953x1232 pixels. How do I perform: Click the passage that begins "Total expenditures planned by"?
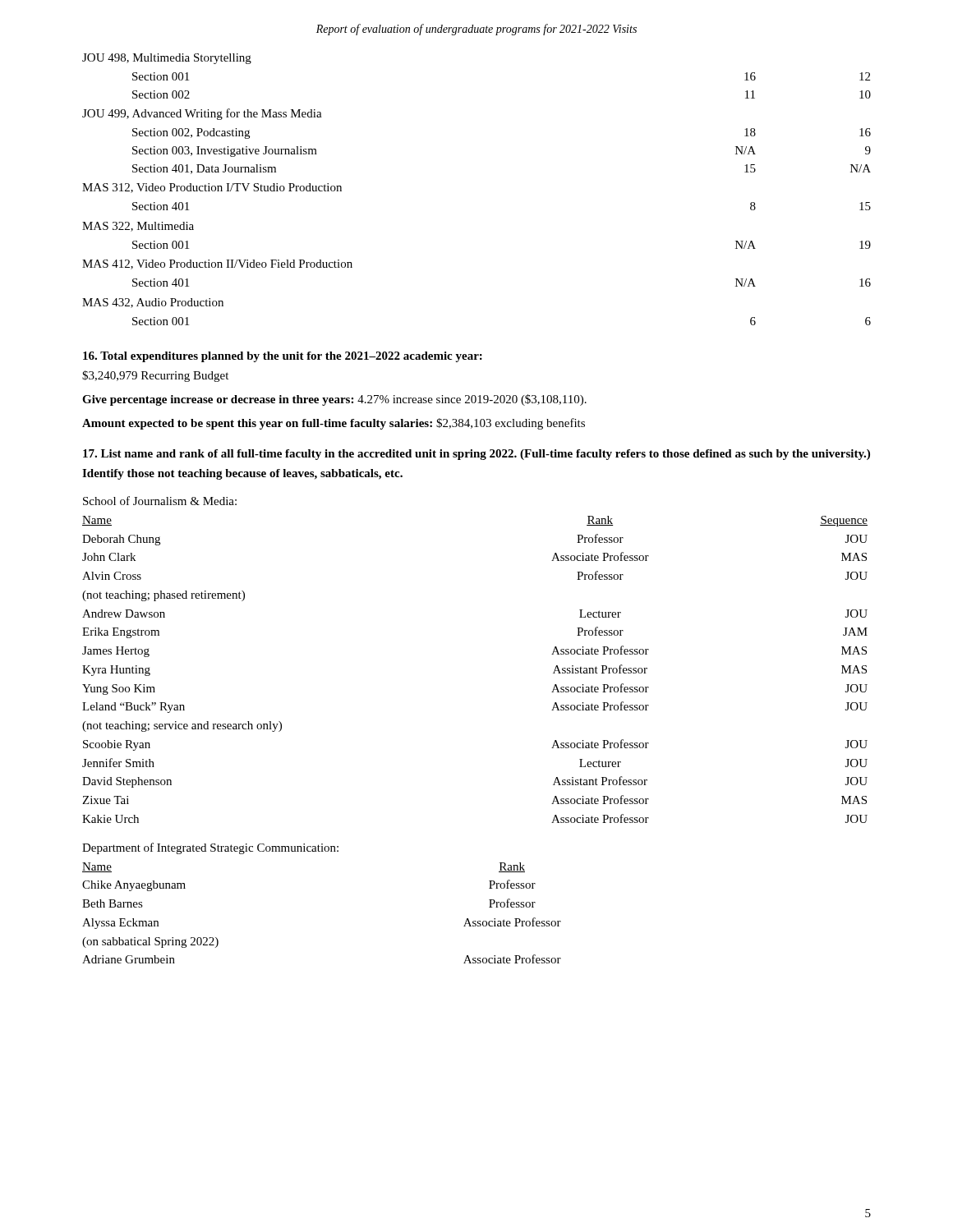point(476,390)
